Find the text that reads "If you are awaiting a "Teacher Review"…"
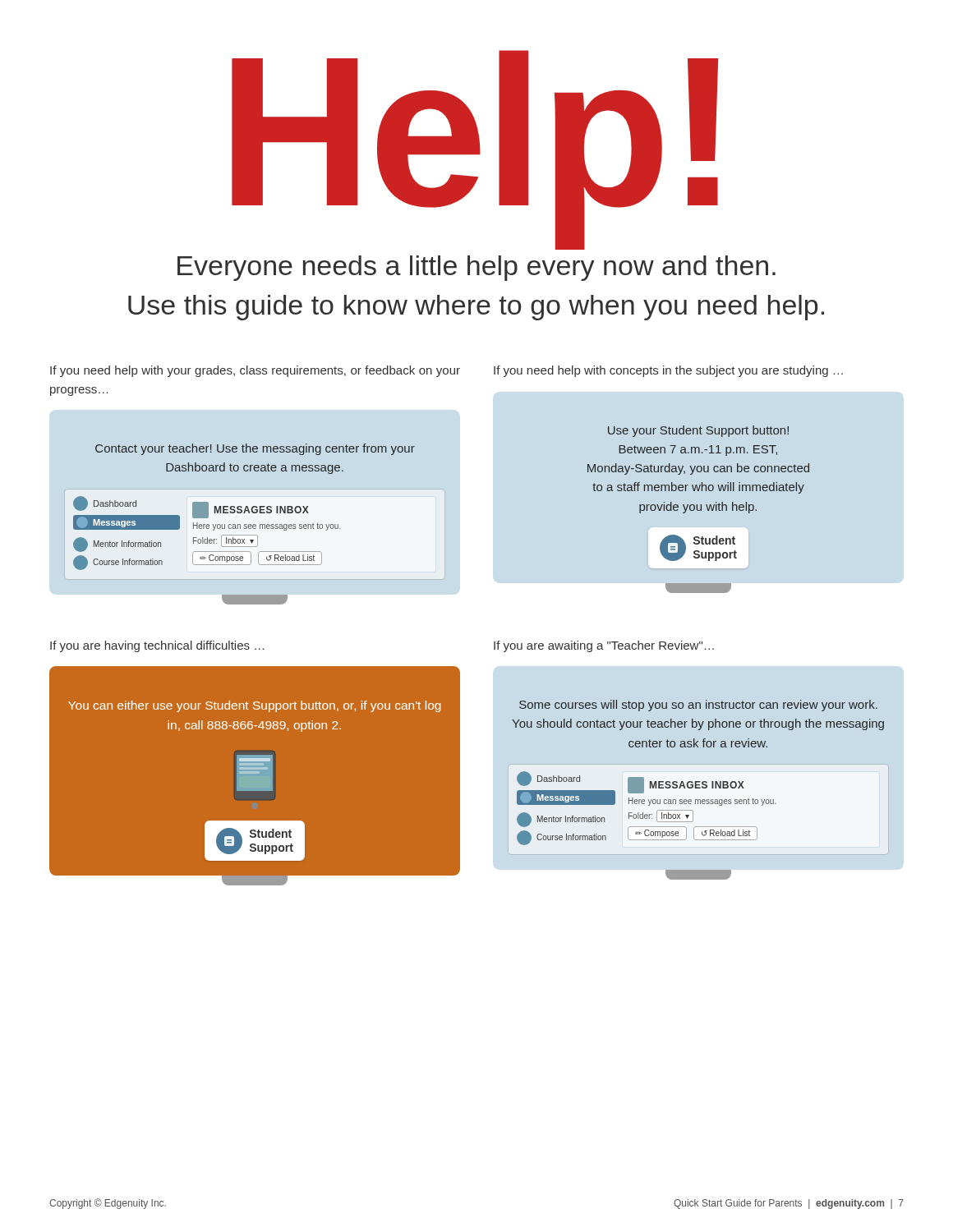Viewport: 953px width, 1232px height. point(698,646)
